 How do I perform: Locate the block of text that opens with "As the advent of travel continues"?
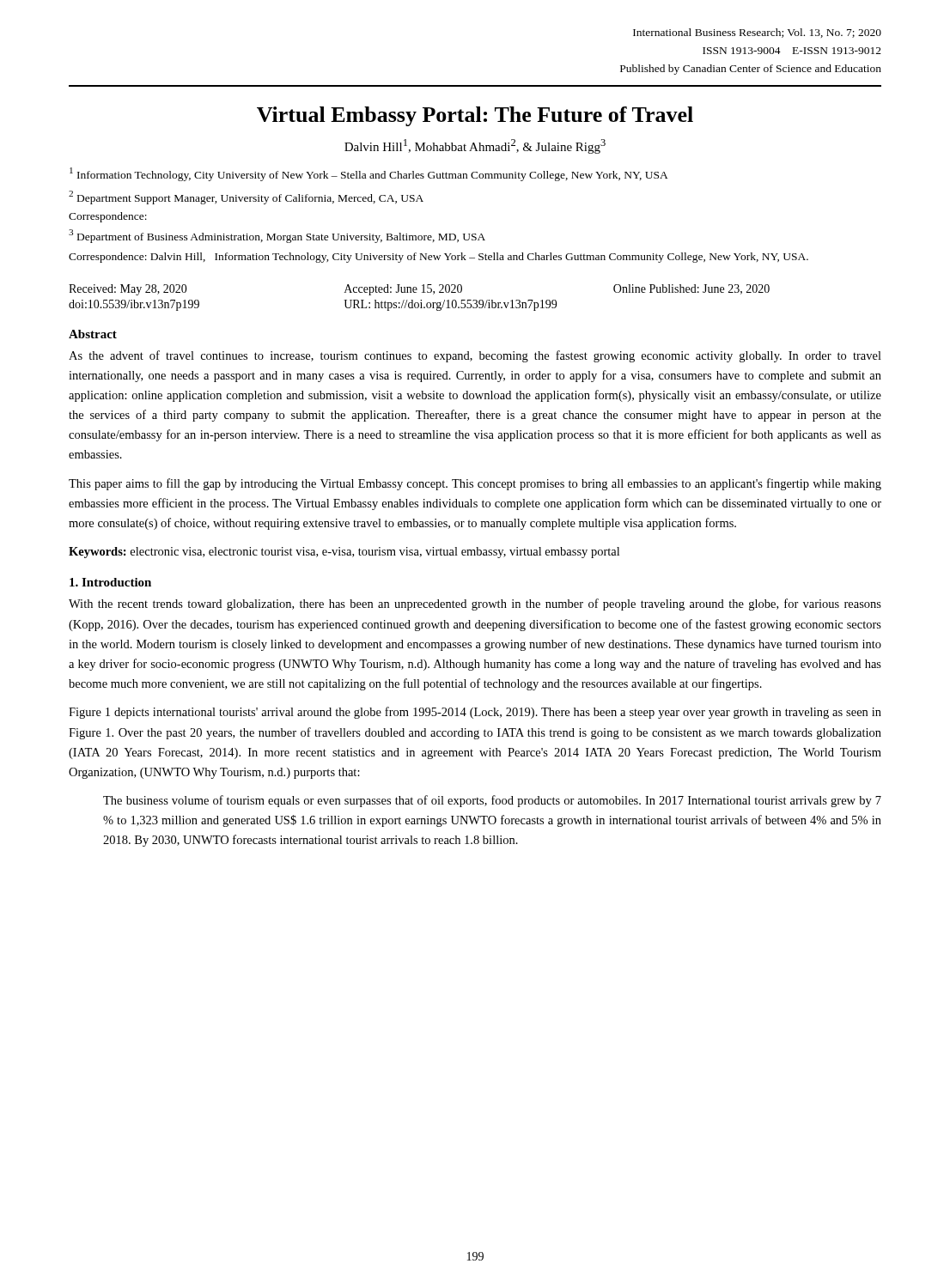tap(475, 405)
